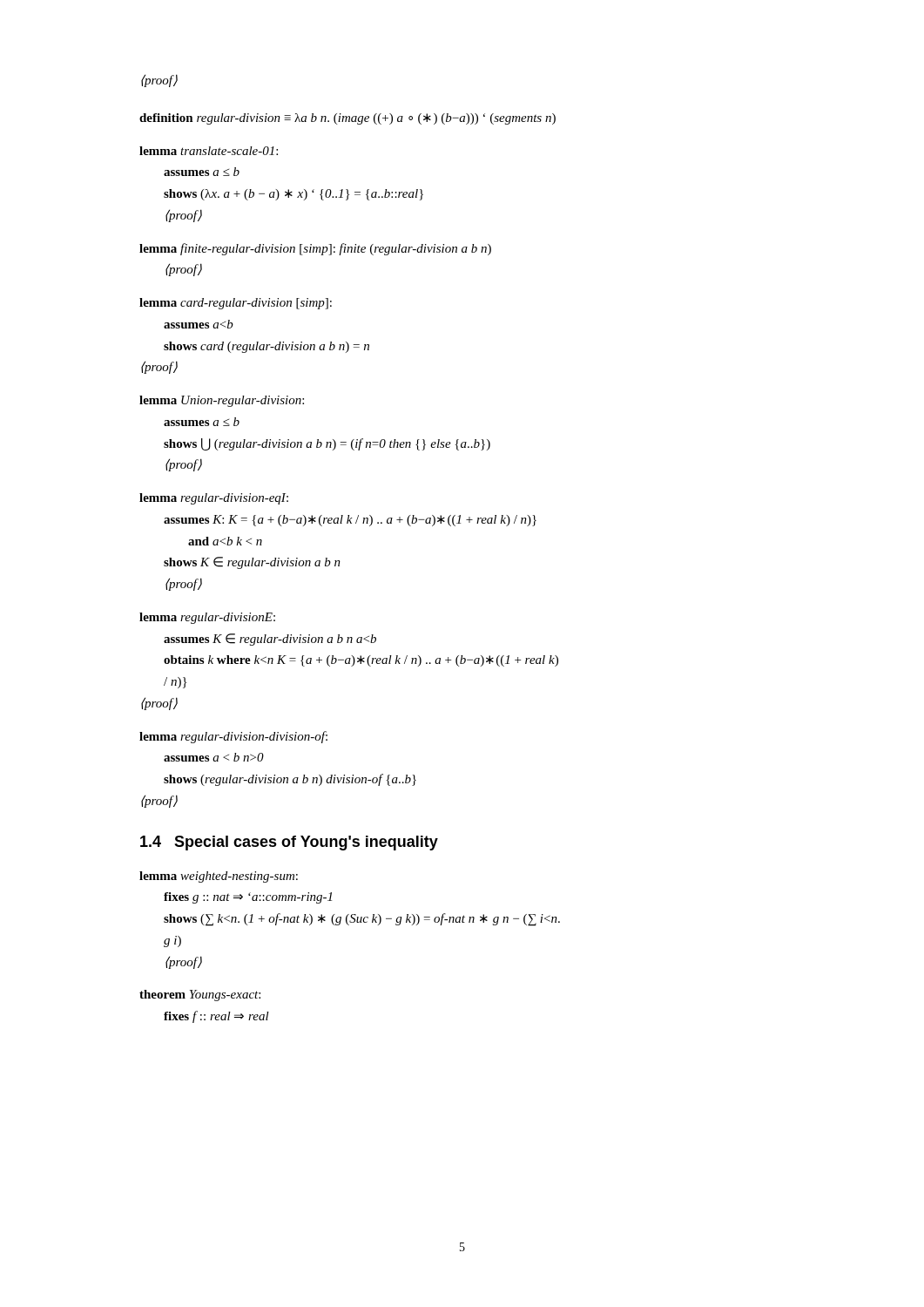Point to the region starting "lemma regular-divisionE: assumes K ∈ regular-division a b"
The image size is (924, 1307).
[x=349, y=660]
